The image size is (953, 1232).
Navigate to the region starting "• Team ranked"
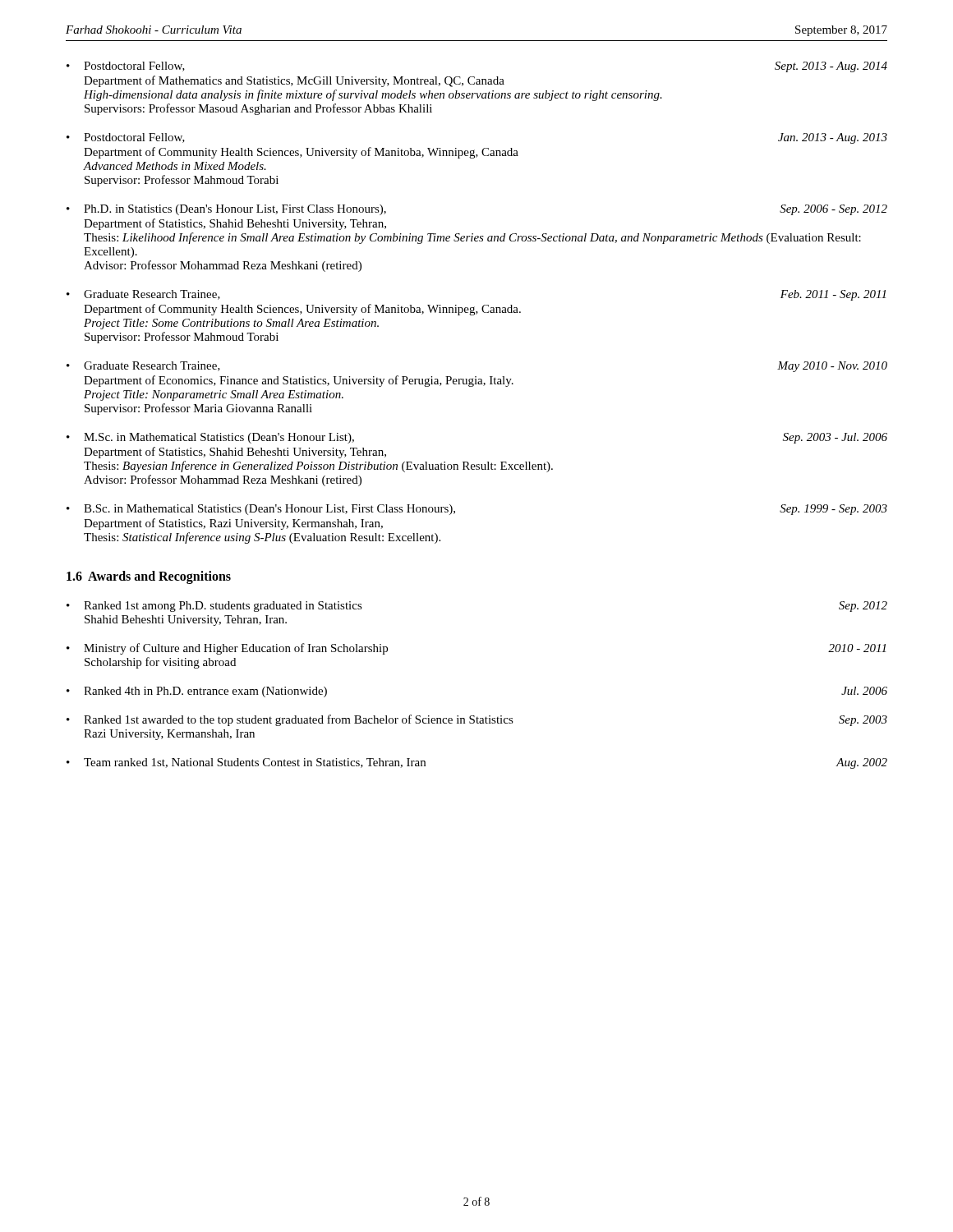(255, 763)
